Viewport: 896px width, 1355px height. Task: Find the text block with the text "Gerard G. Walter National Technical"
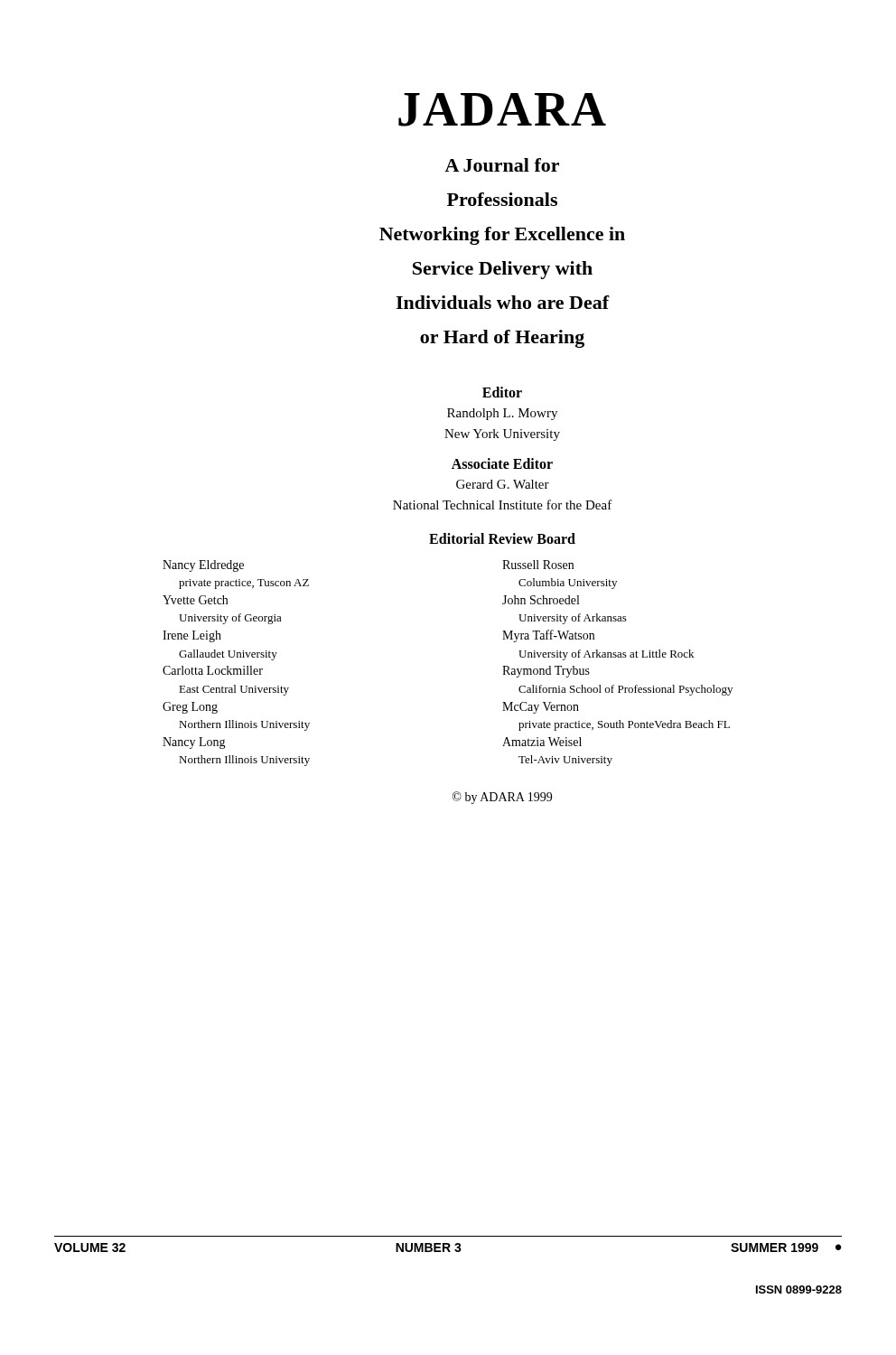[502, 494]
